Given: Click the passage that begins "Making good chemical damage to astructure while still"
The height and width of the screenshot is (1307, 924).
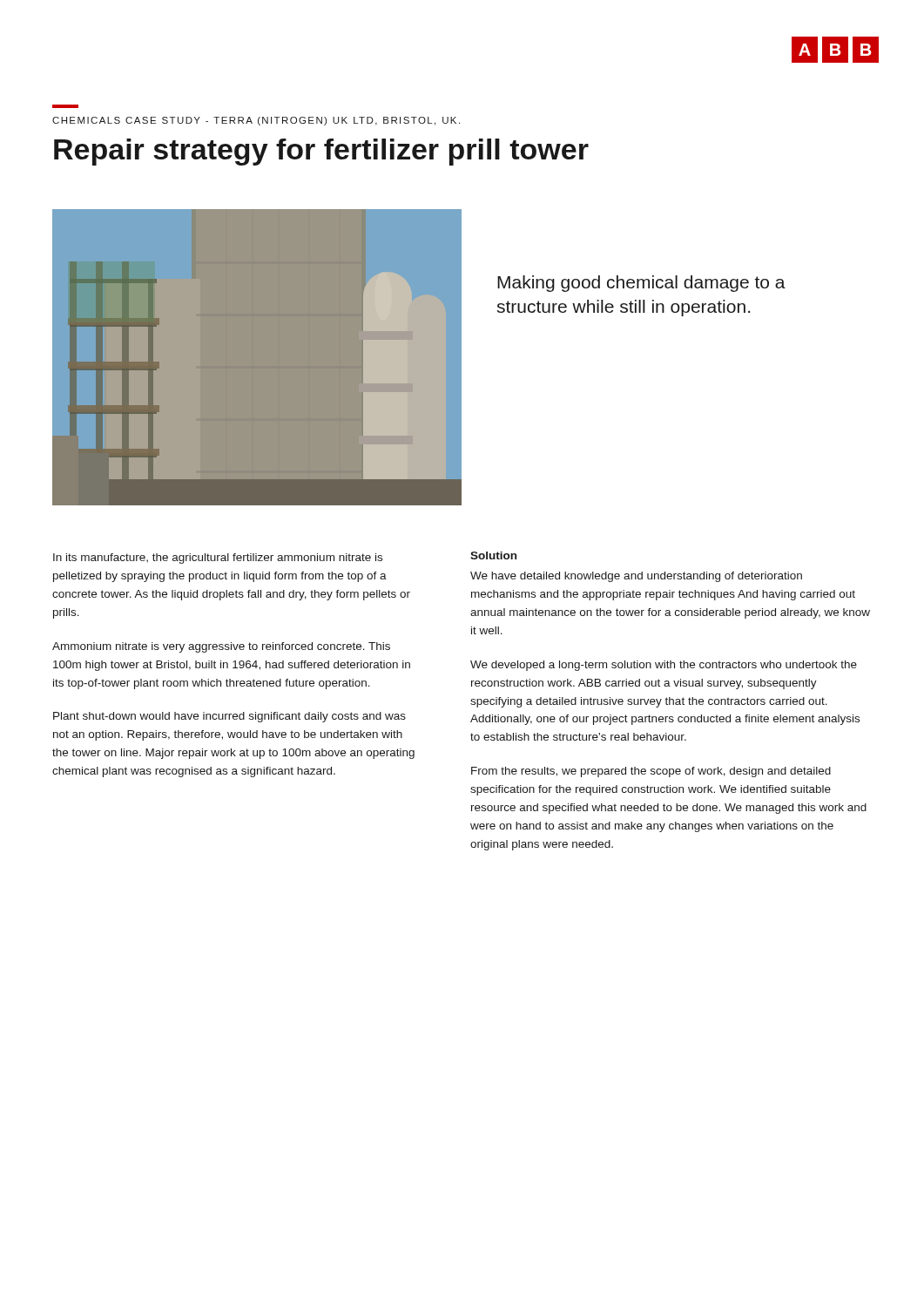Looking at the screenshot, I should click(684, 295).
